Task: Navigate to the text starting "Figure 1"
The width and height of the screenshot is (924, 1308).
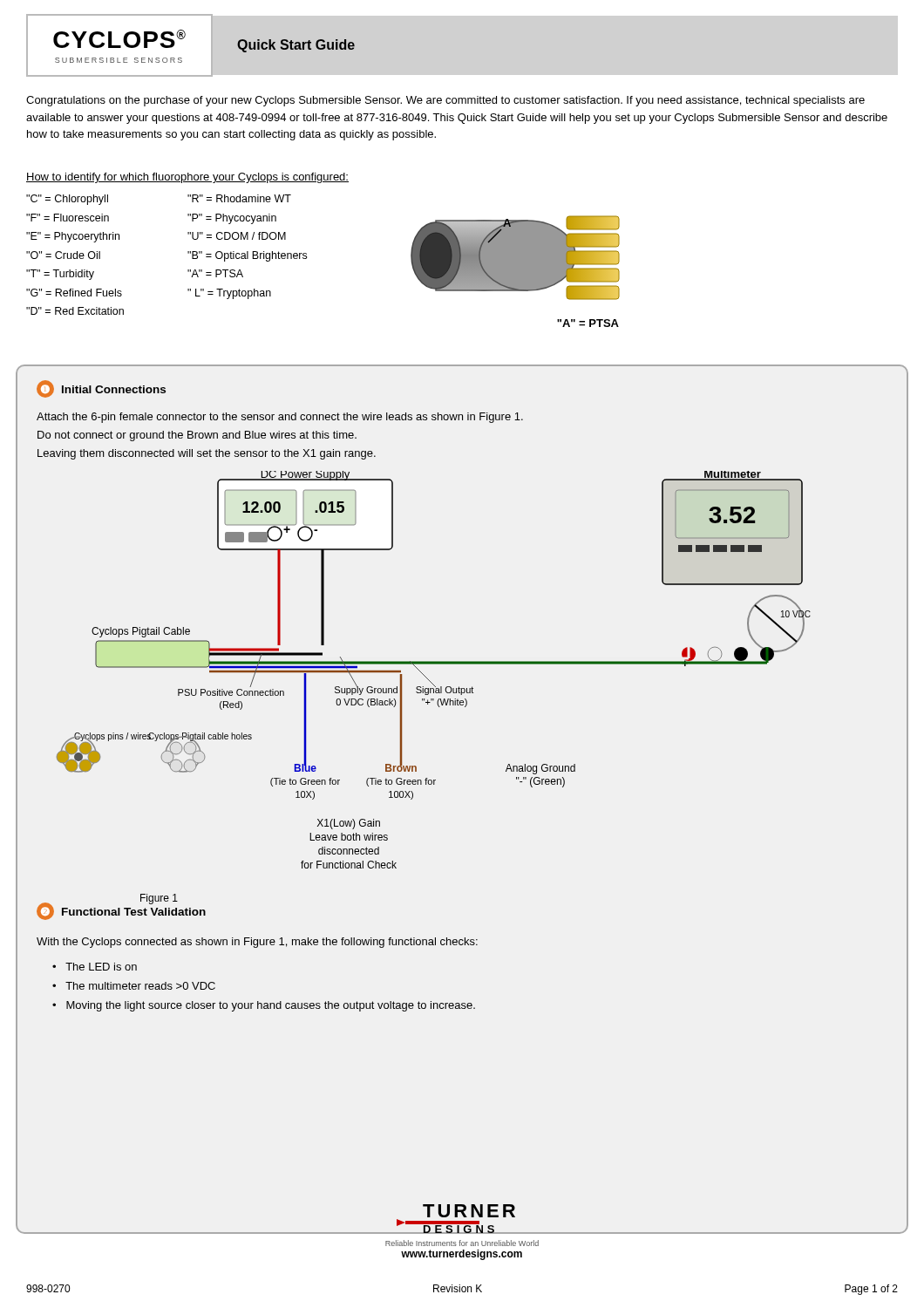Action: pos(159,898)
